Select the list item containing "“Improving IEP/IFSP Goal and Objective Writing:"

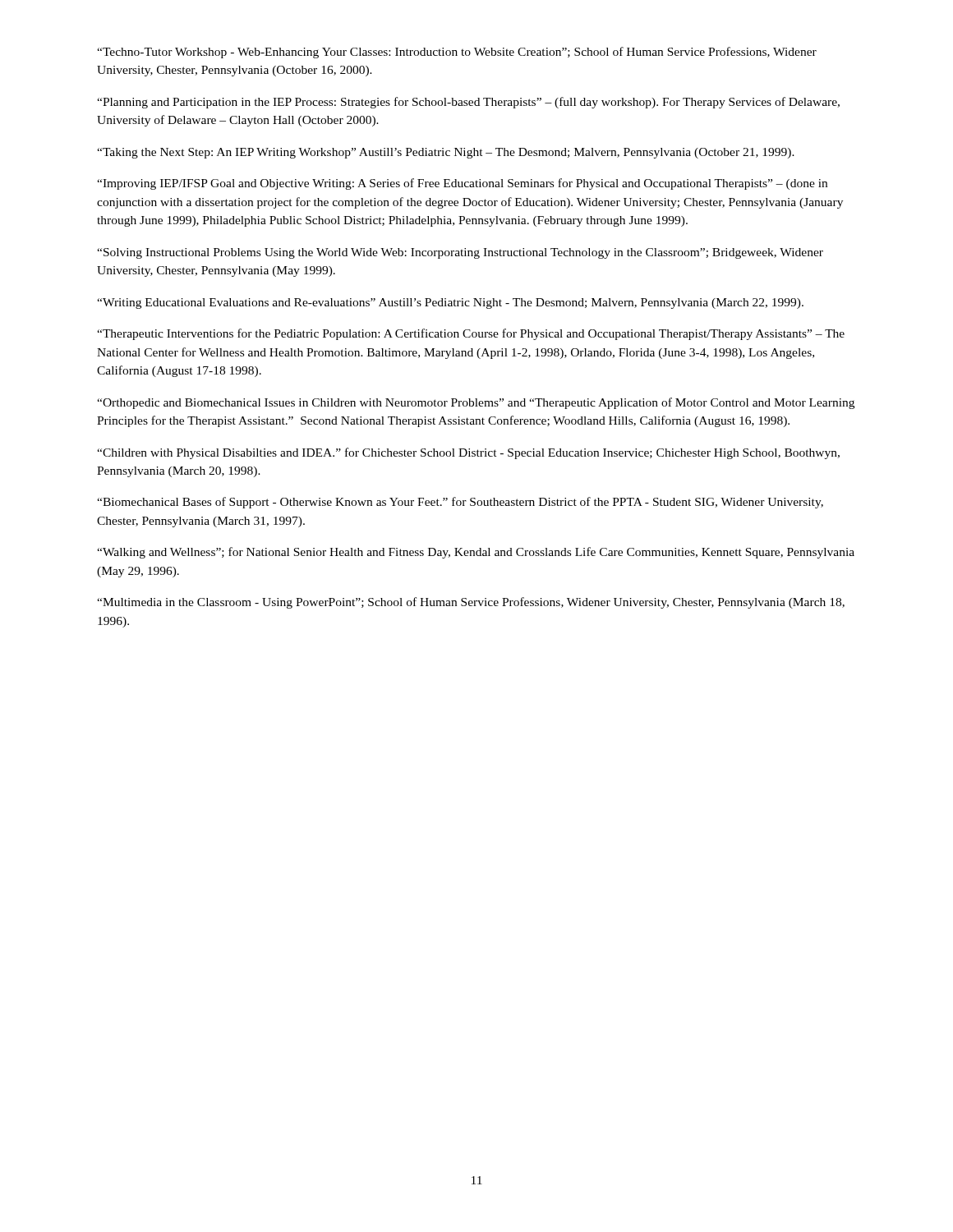pyautogui.click(x=470, y=201)
